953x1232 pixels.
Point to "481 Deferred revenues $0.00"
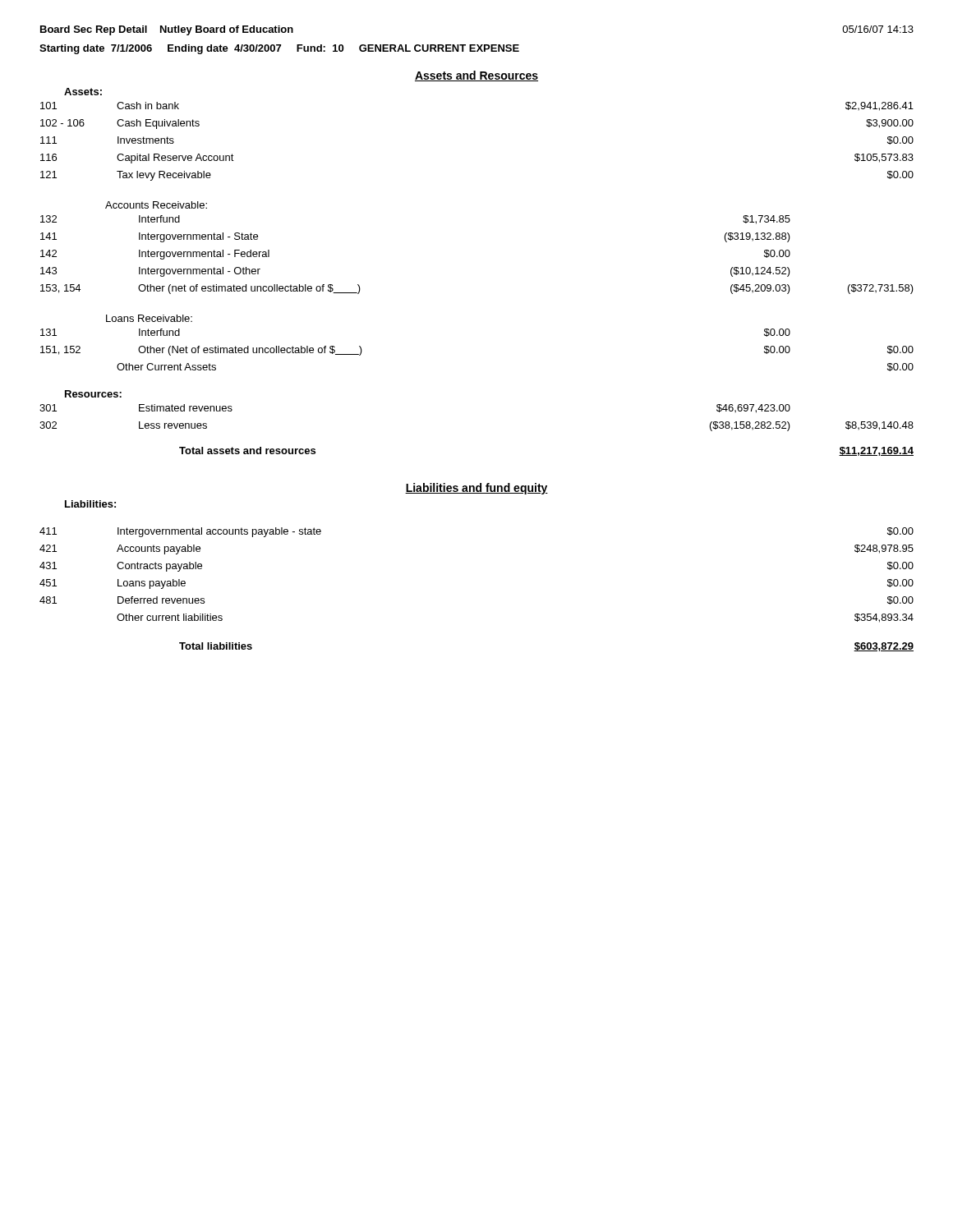coord(48,600)
